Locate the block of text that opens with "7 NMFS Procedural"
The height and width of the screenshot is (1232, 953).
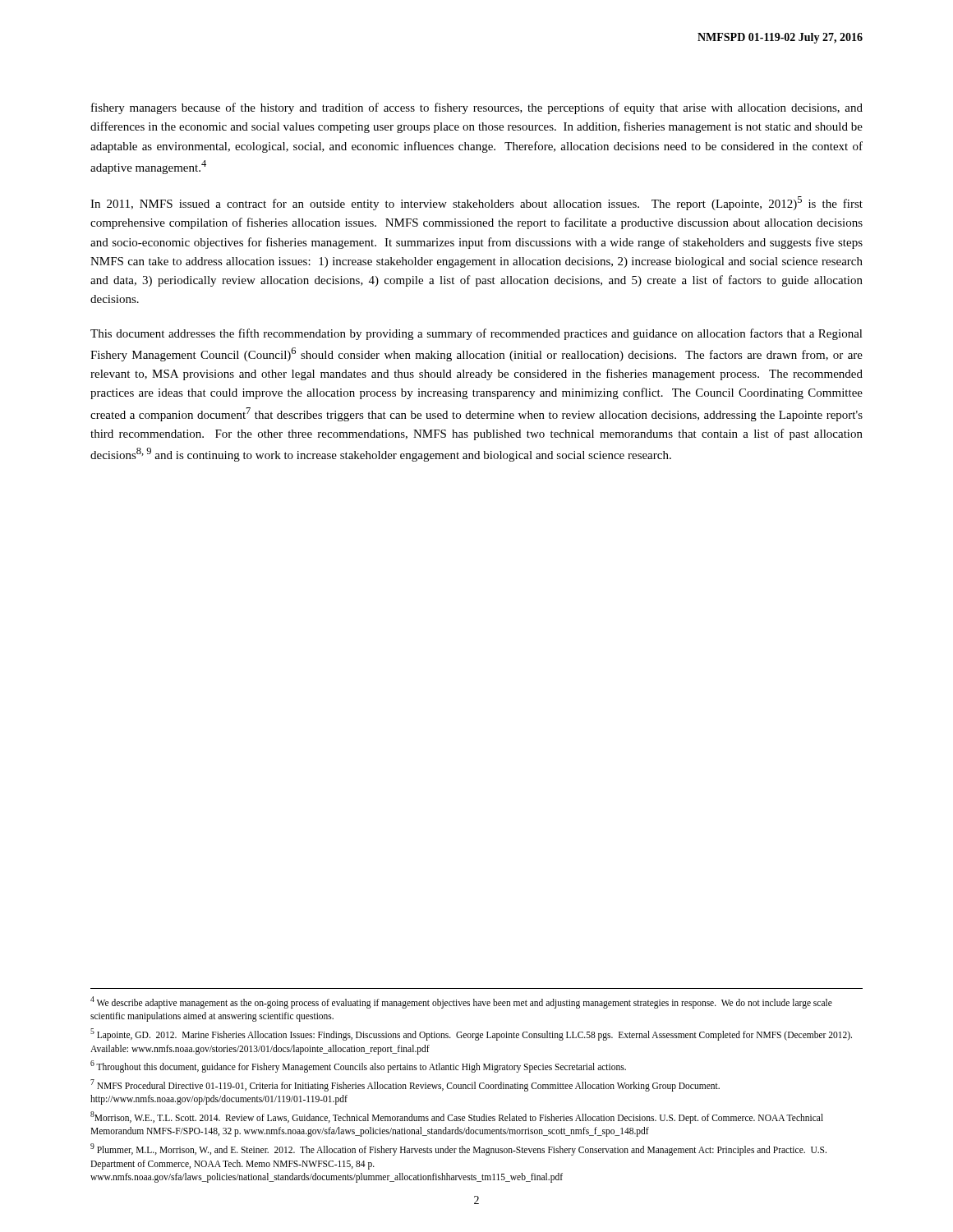coord(406,1091)
